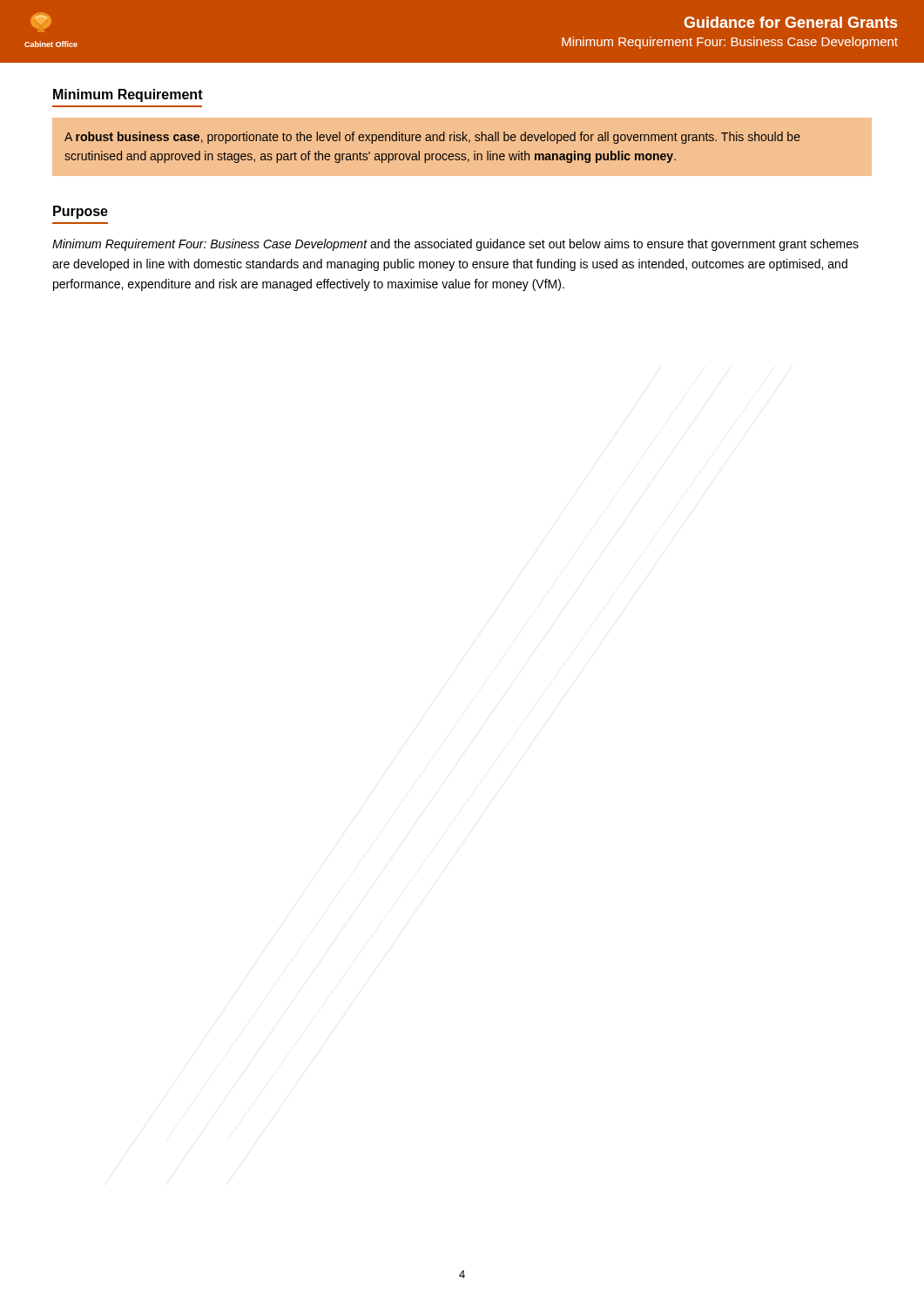This screenshot has width=924, height=1307.
Task: Locate the text starting "Minimum Requirement Four: Business Case Development and the"
Action: pos(456,264)
